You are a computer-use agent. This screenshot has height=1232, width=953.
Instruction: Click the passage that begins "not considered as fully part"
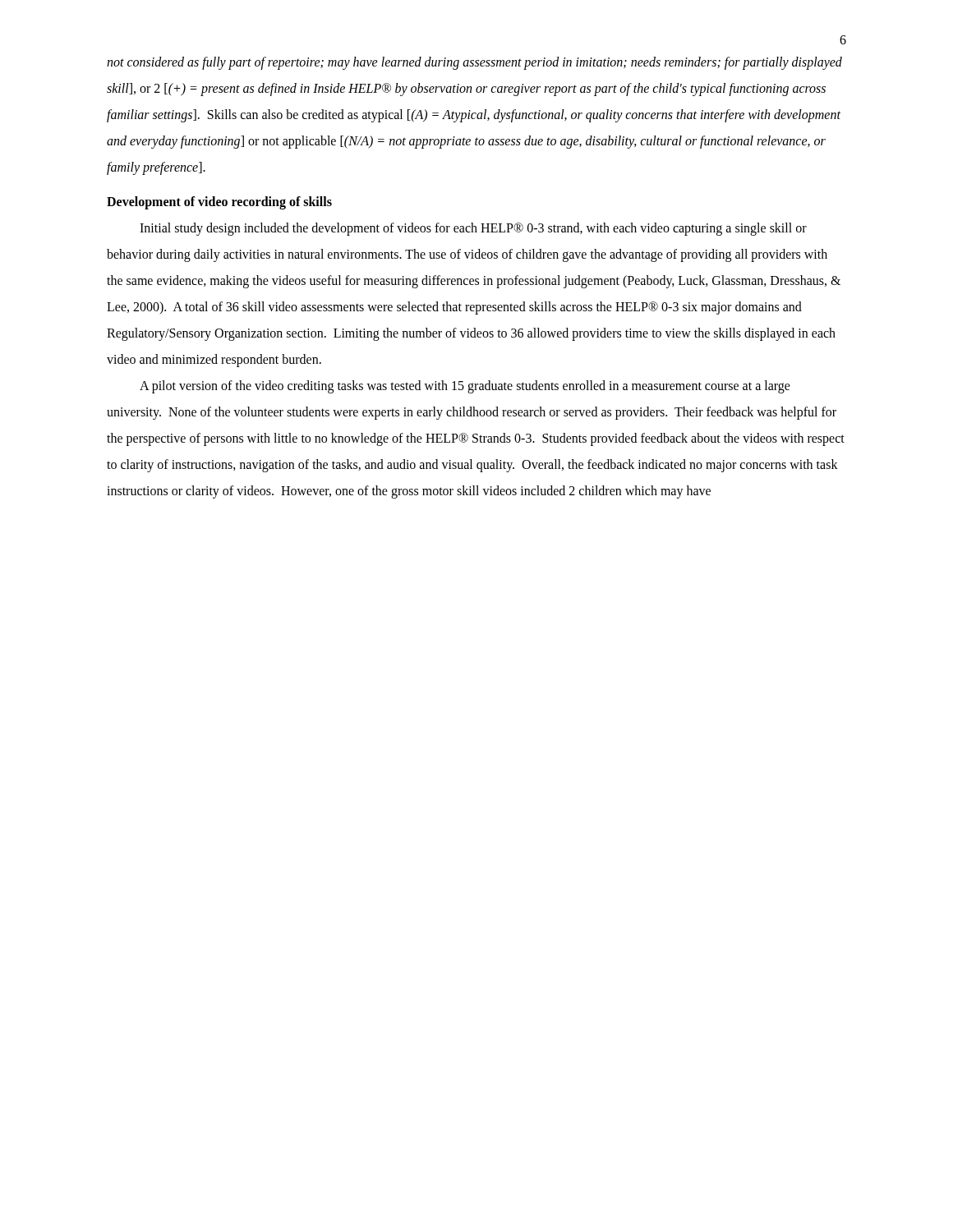[474, 115]
